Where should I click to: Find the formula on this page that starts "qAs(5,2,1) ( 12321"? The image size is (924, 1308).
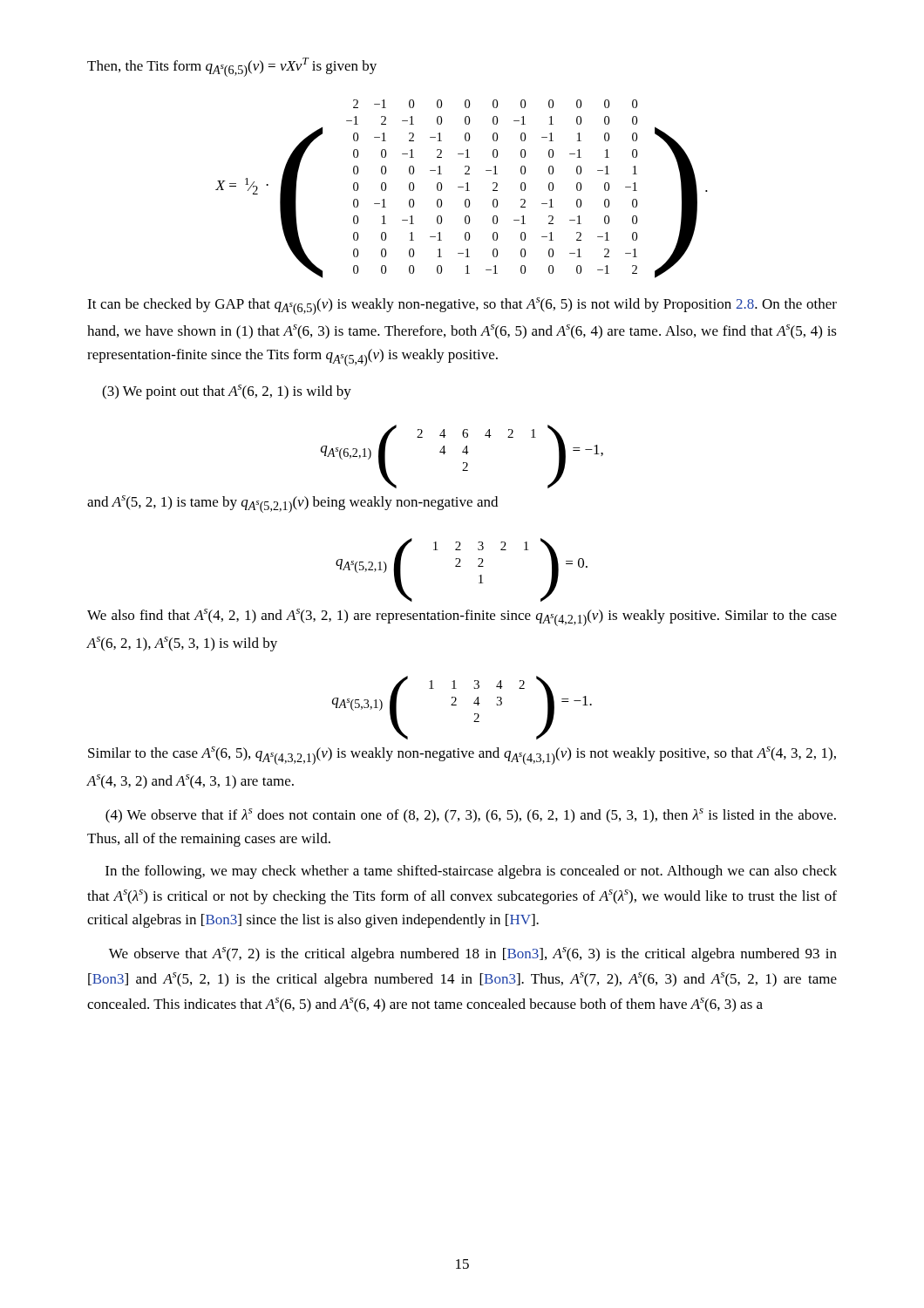point(462,563)
